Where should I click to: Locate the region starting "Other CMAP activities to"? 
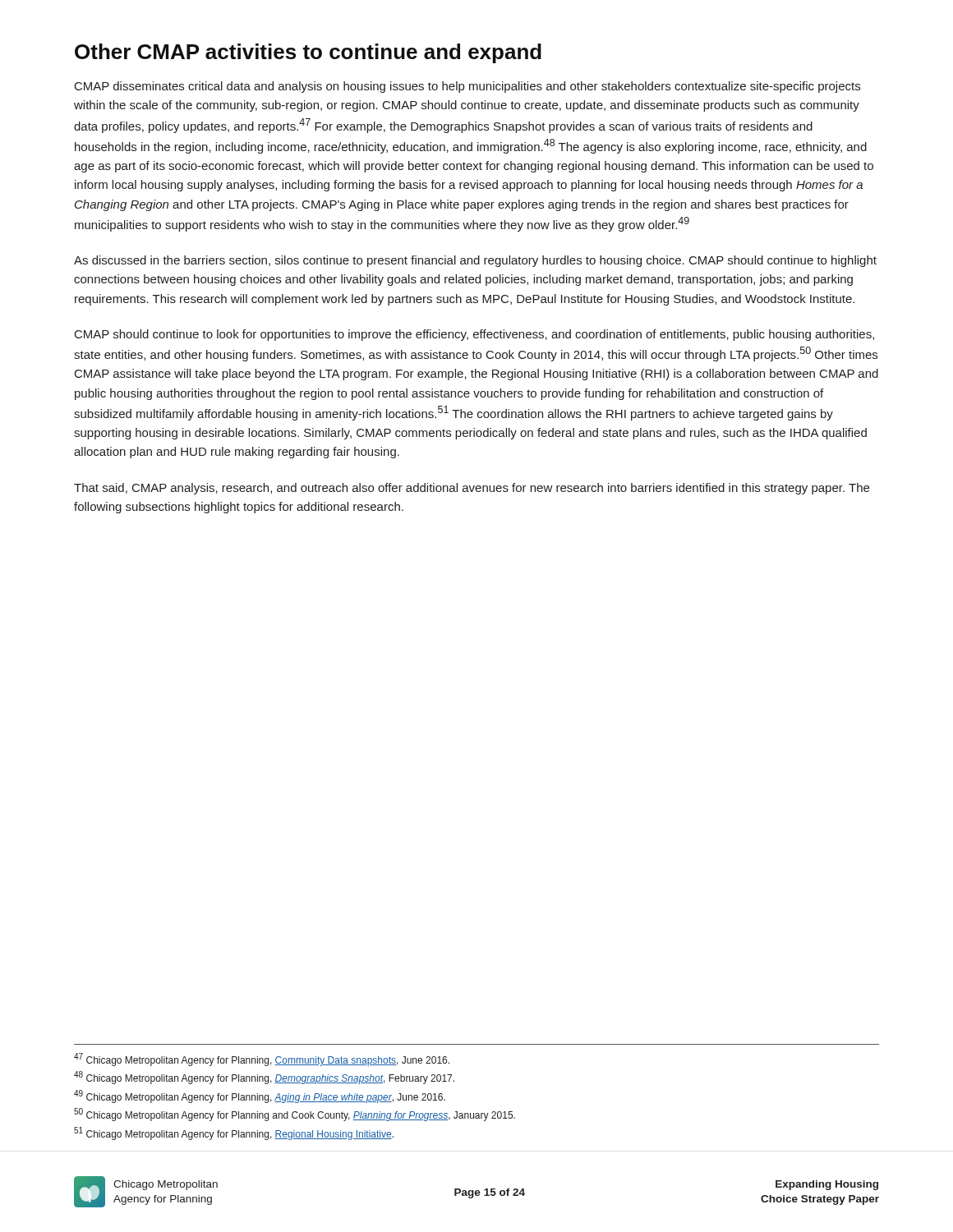click(x=308, y=52)
